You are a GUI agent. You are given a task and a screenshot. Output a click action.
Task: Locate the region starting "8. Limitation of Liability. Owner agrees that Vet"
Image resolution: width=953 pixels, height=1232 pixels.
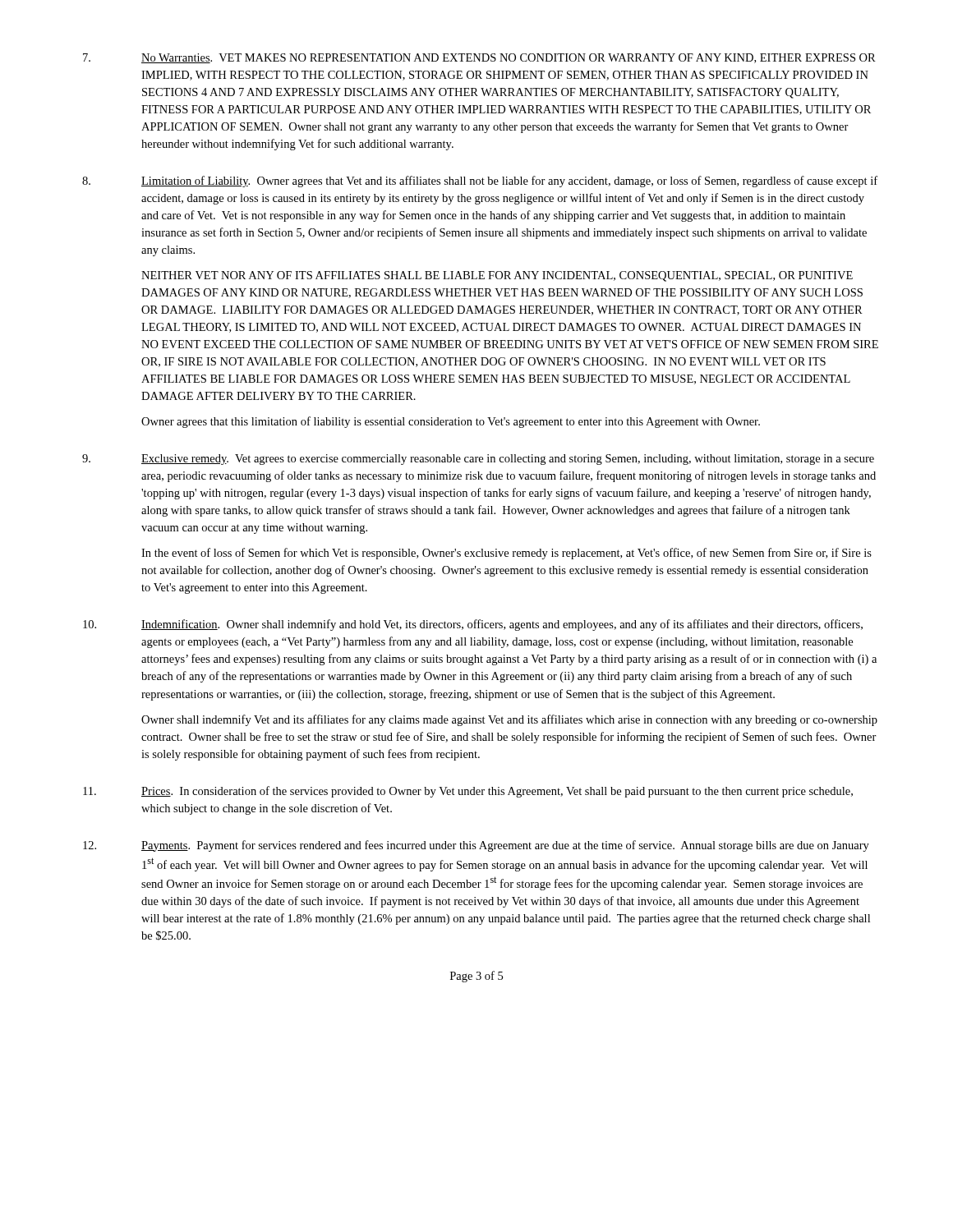pos(476,306)
